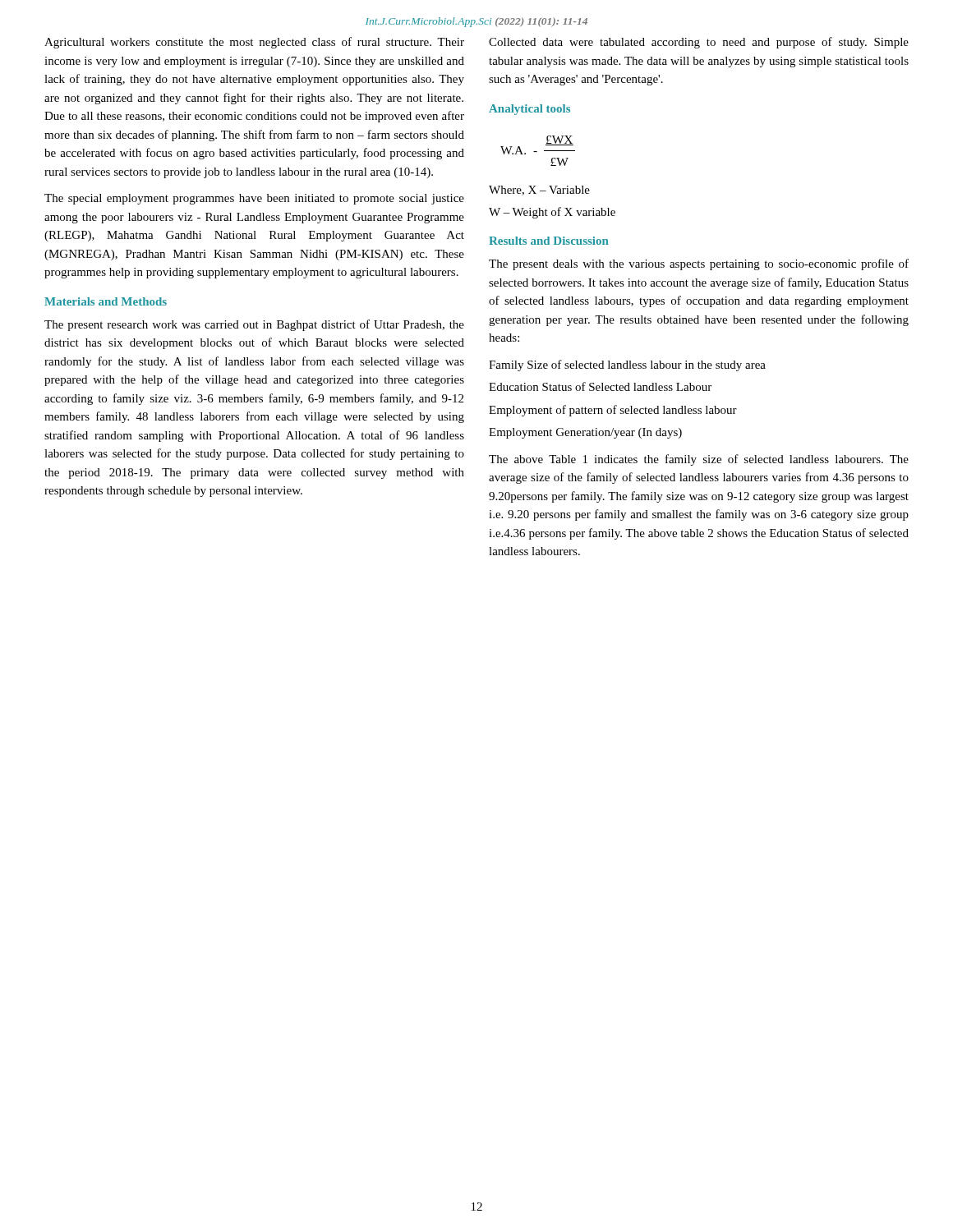Point to the text block starting "Materials and Methods"
The width and height of the screenshot is (953, 1232).
(x=106, y=301)
